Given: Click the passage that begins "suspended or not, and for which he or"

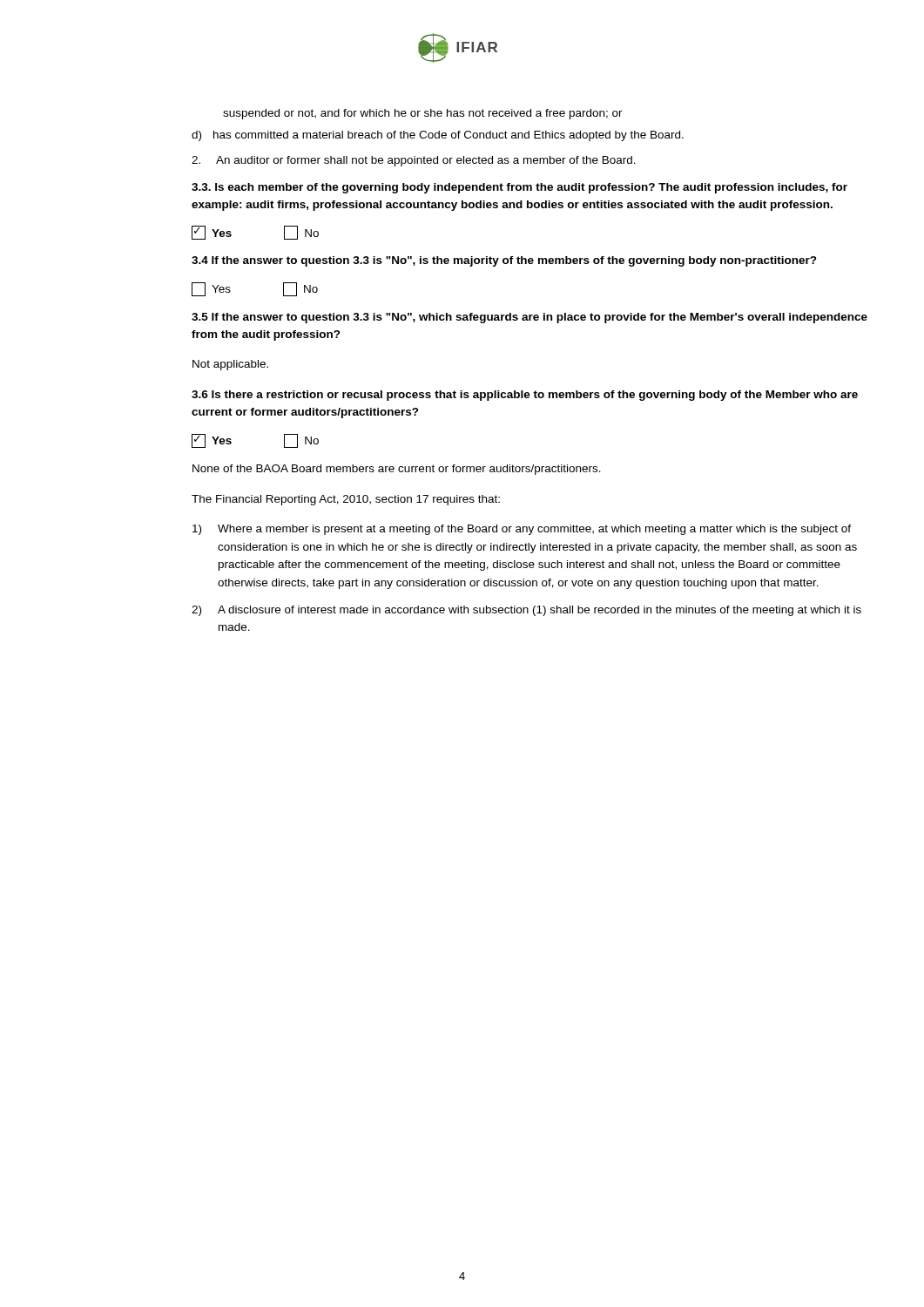Looking at the screenshot, I should point(535,114).
